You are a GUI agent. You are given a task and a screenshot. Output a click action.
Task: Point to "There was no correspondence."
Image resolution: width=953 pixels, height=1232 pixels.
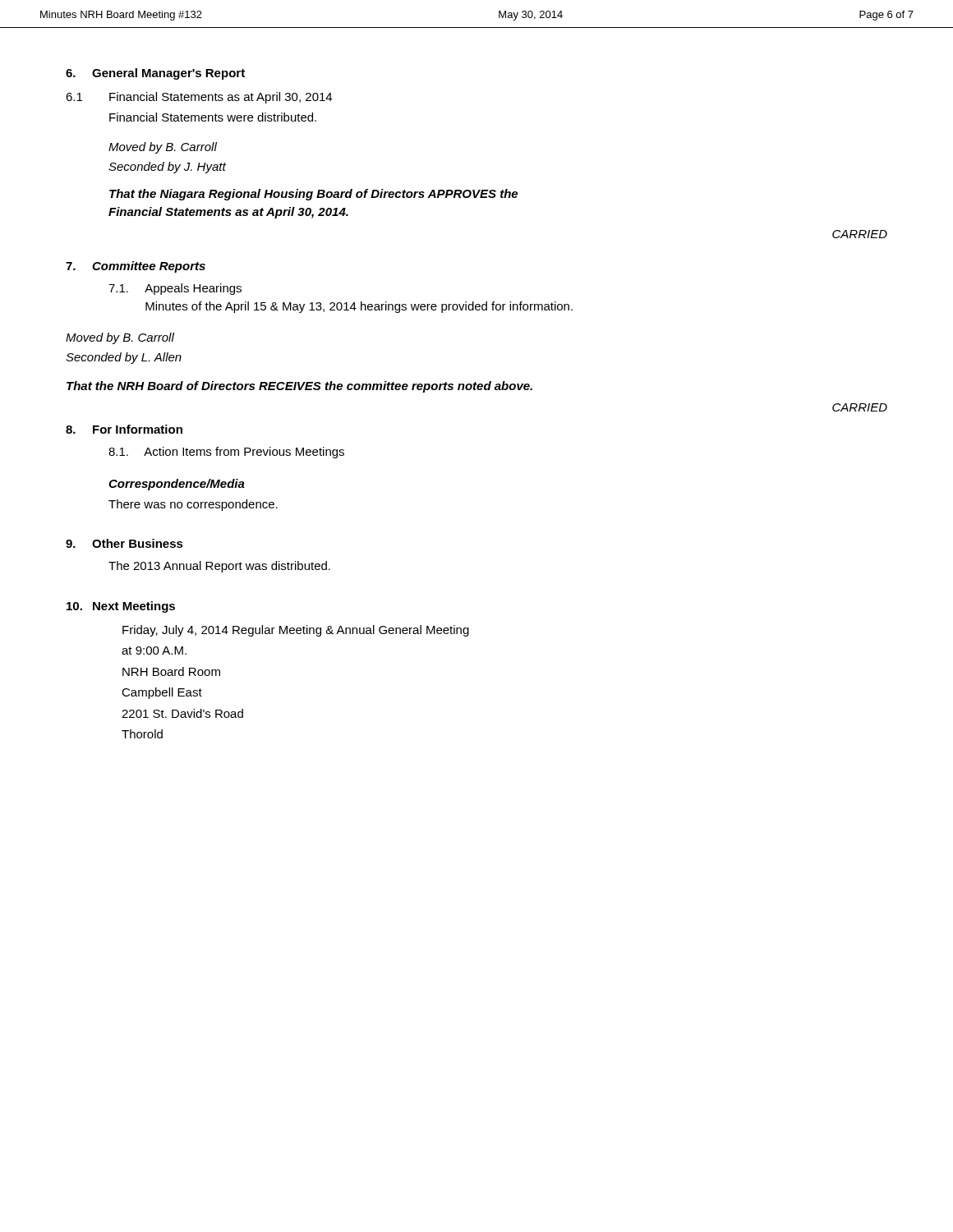(193, 503)
